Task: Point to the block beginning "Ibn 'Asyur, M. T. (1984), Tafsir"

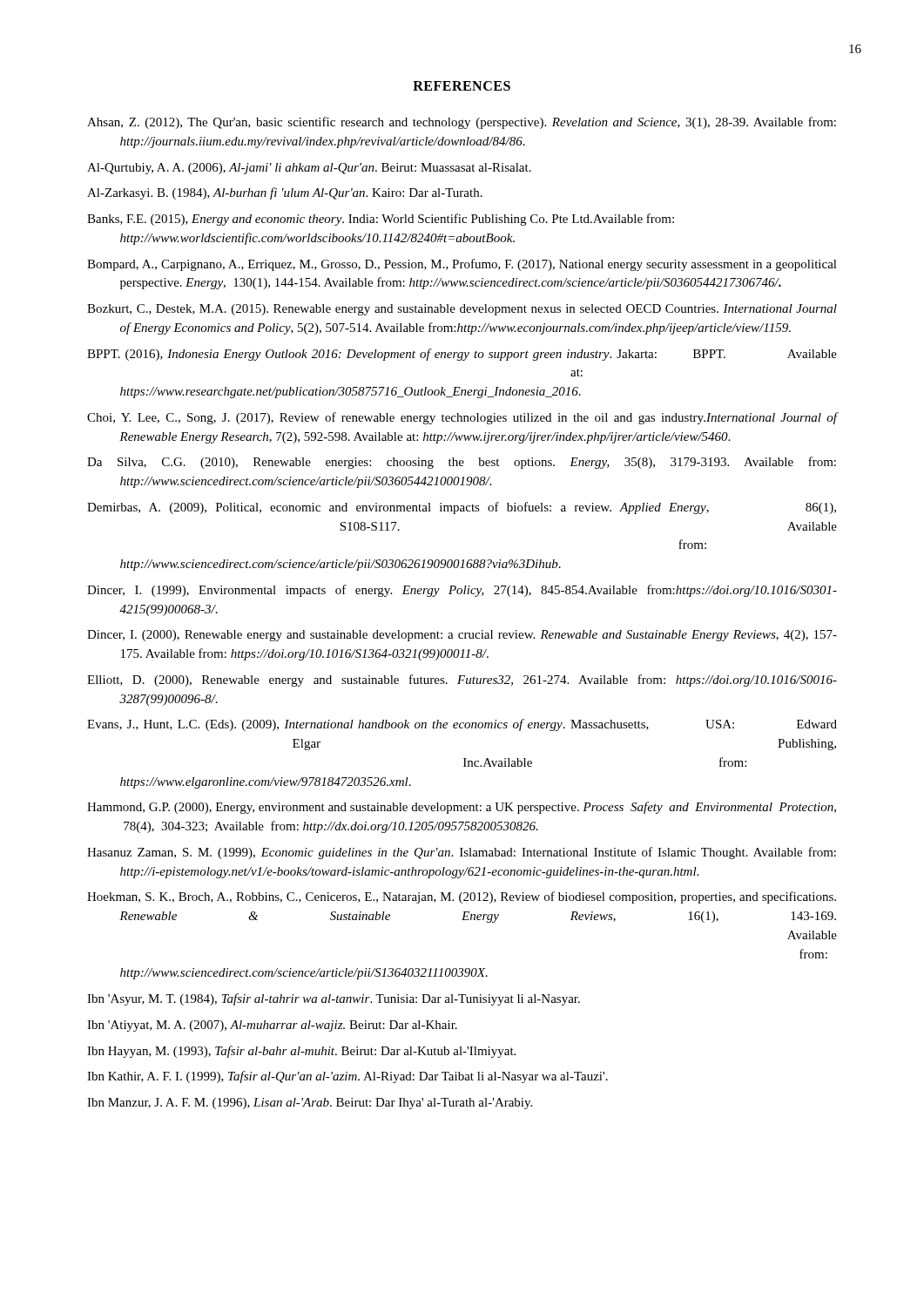Action: [x=334, y=999]
